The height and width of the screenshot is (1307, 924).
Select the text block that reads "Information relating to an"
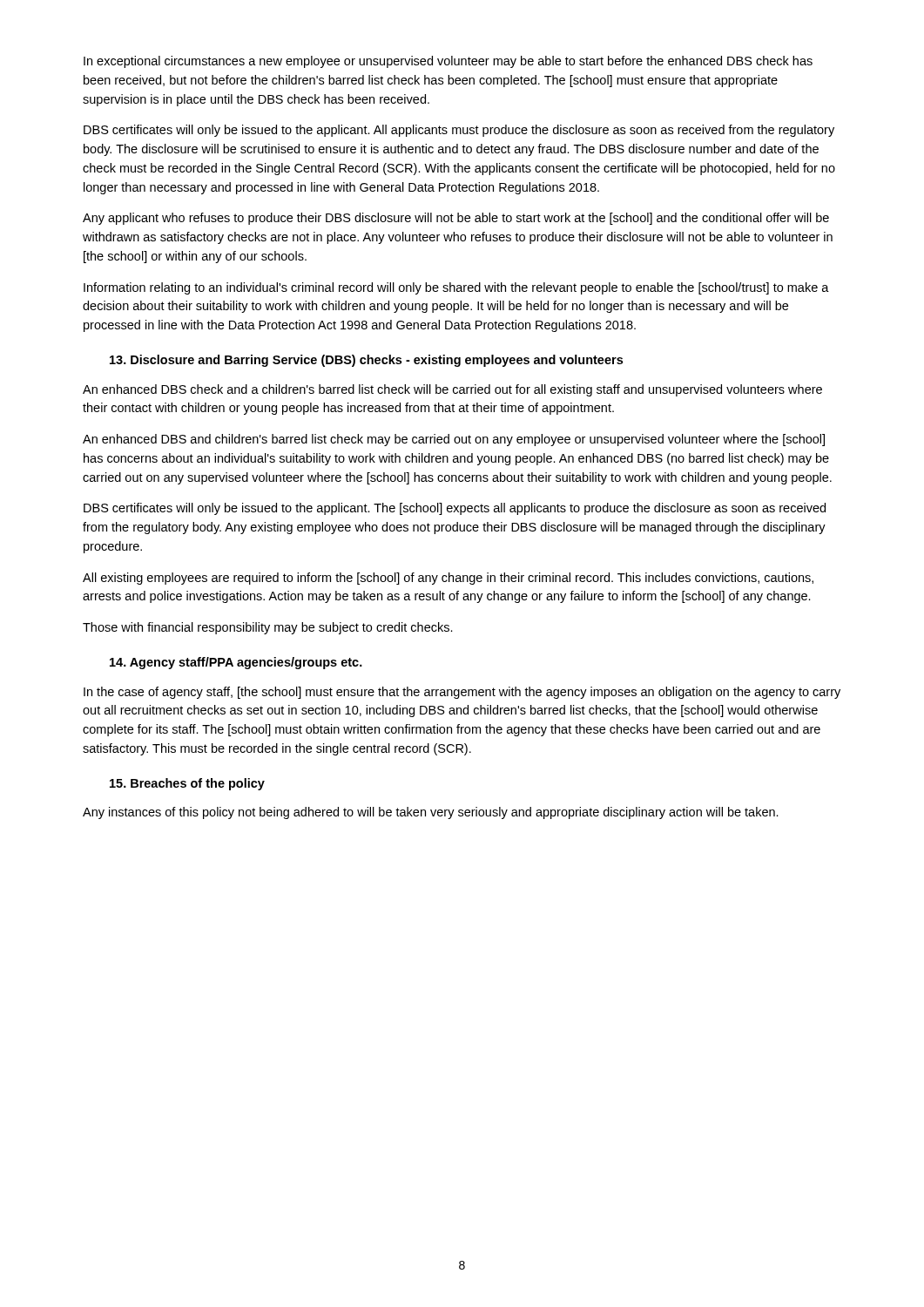(x=456, y=306)
